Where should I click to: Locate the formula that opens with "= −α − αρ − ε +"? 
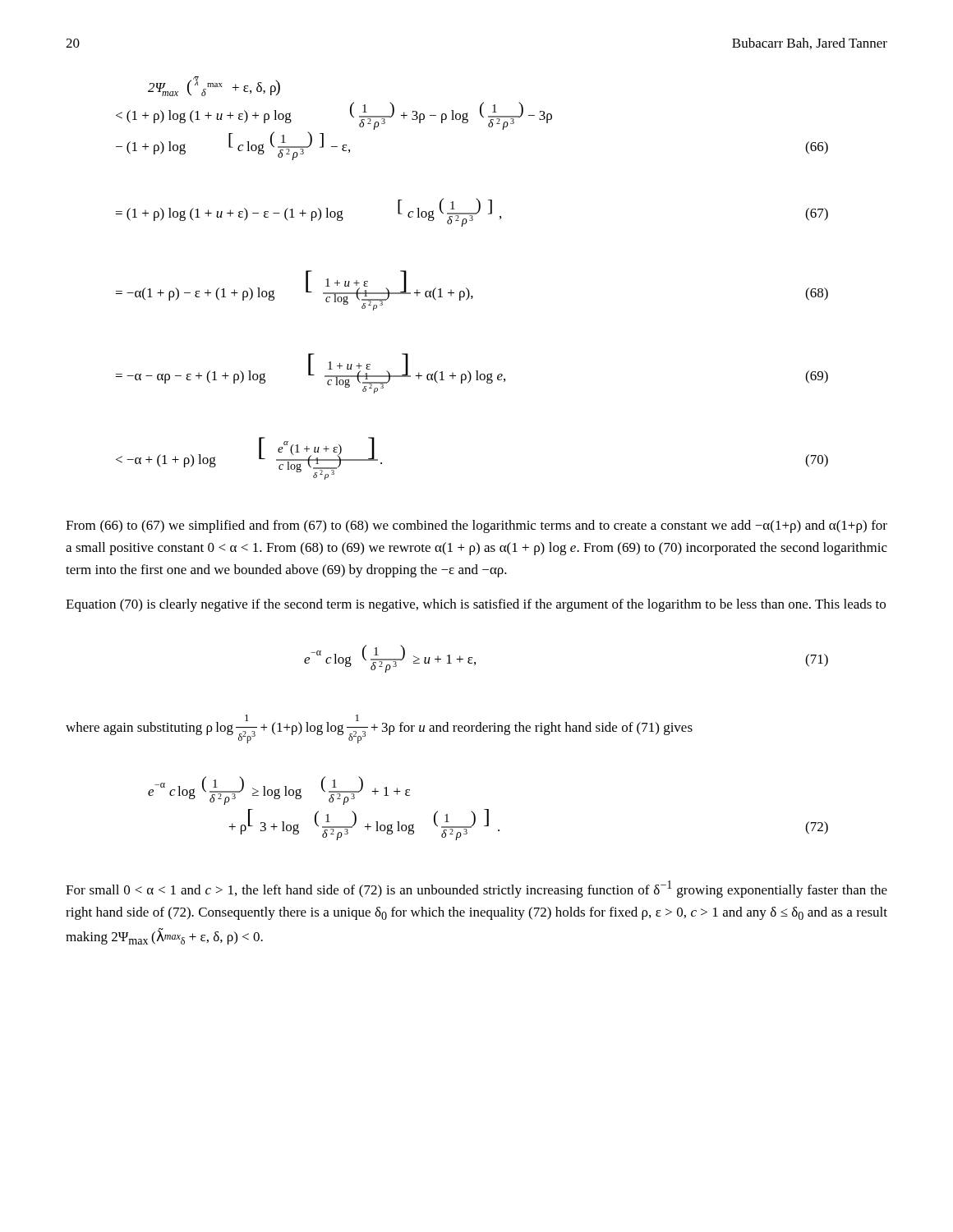tap(472, 376)
